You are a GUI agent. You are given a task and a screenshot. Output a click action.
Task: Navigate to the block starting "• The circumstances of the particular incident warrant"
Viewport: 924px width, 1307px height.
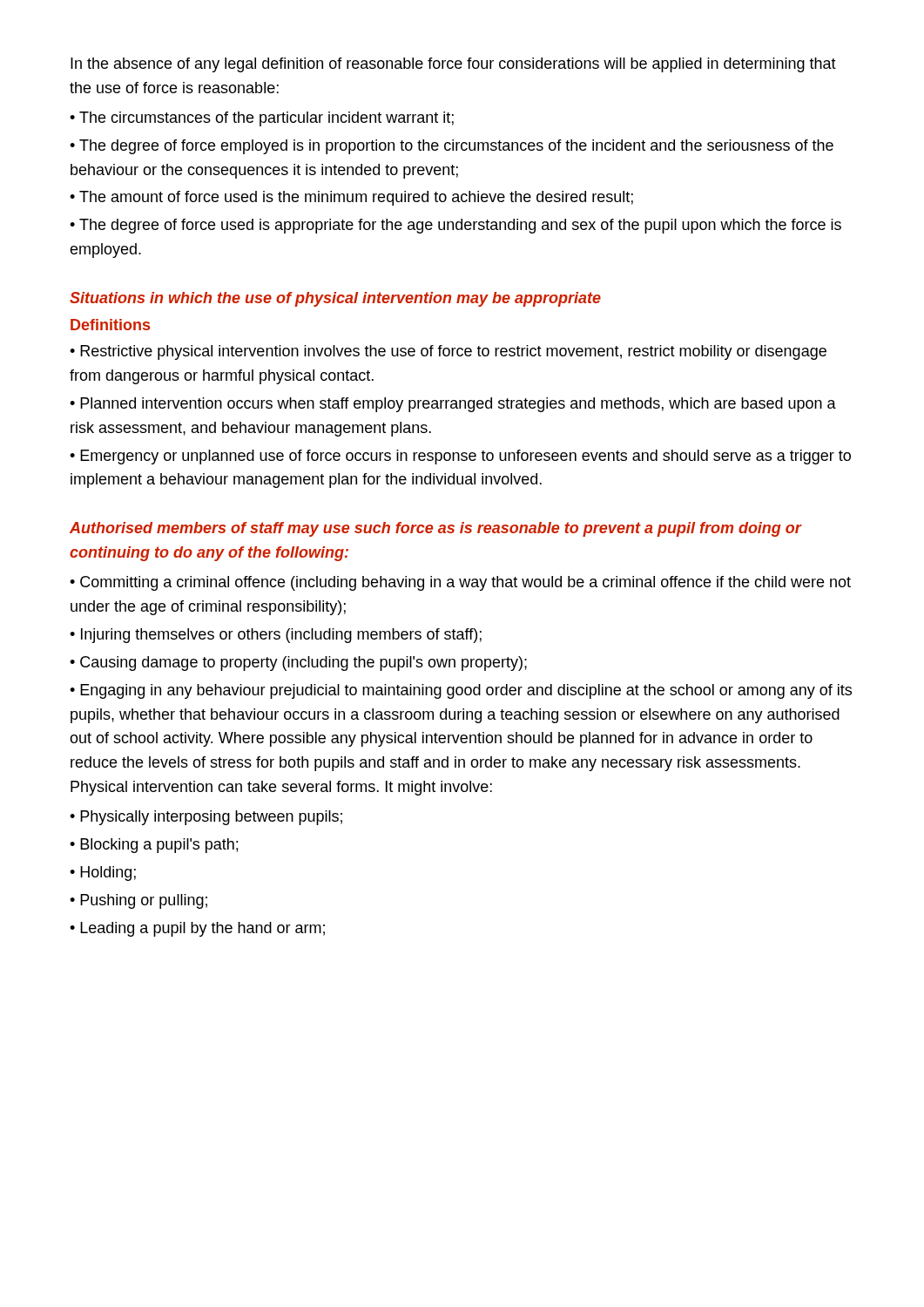[262, 117]
